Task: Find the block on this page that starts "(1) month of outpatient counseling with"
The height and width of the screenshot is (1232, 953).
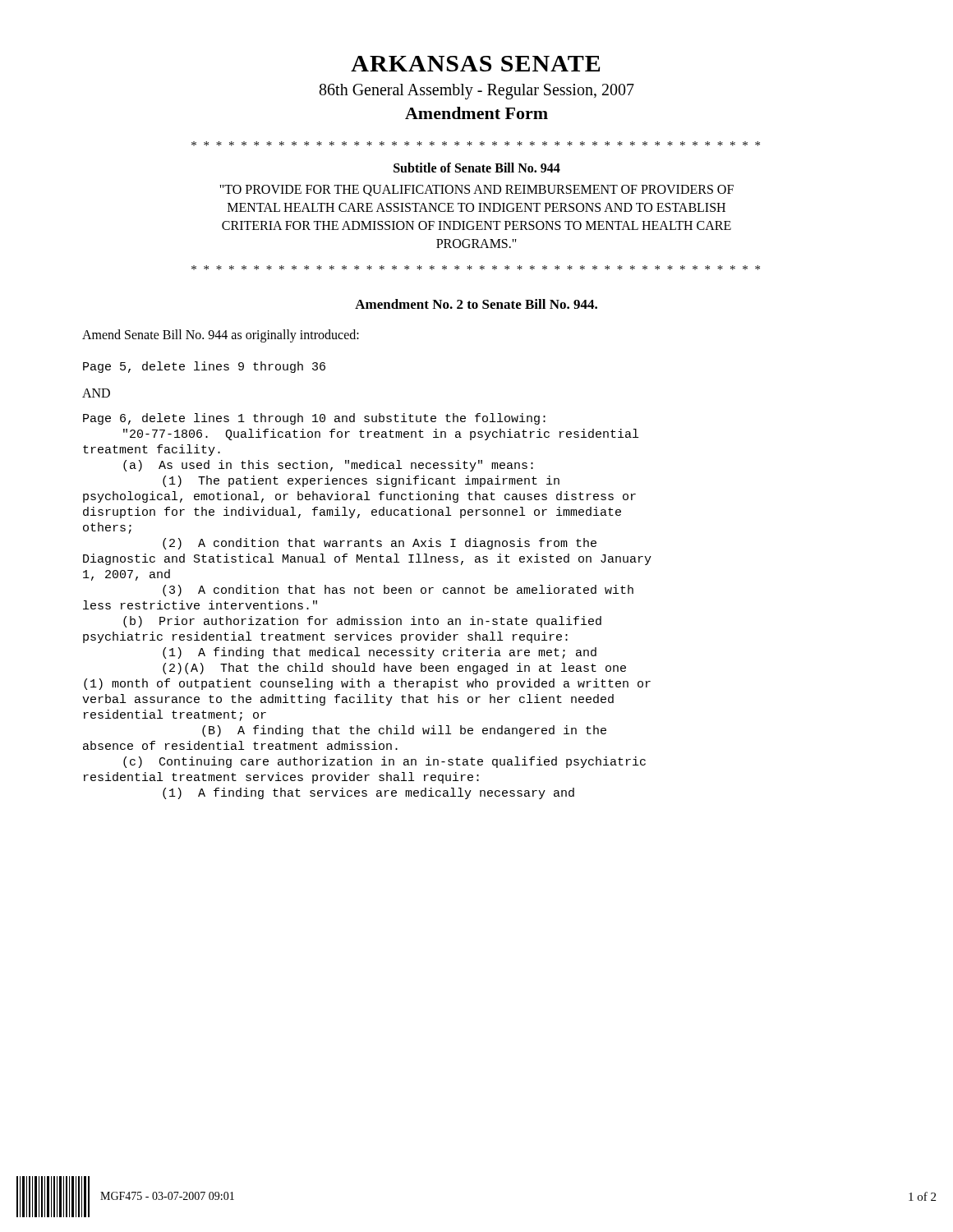Action: coord(367,685)
